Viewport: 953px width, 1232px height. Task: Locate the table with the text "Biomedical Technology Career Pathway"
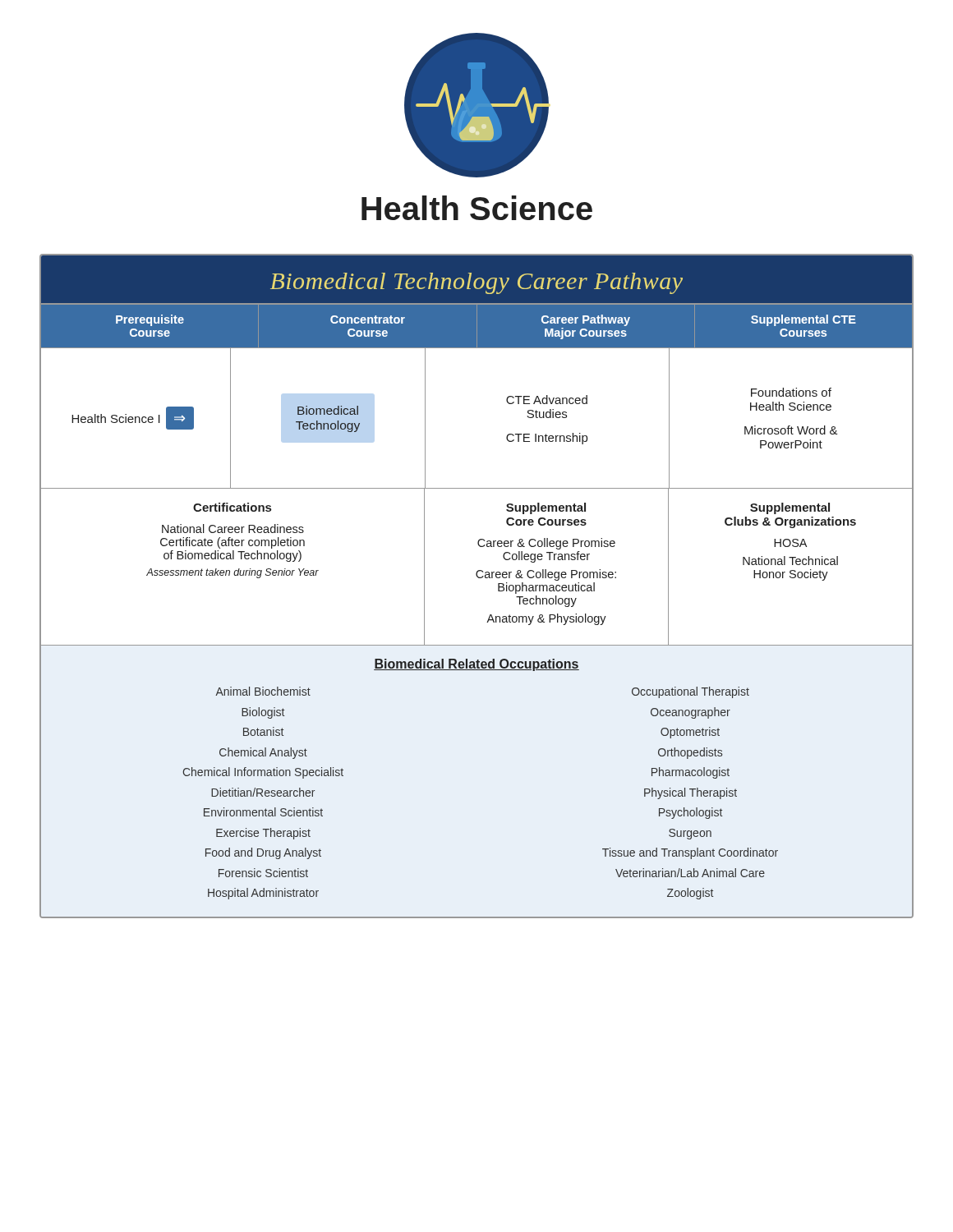click(x=476, y=586)
